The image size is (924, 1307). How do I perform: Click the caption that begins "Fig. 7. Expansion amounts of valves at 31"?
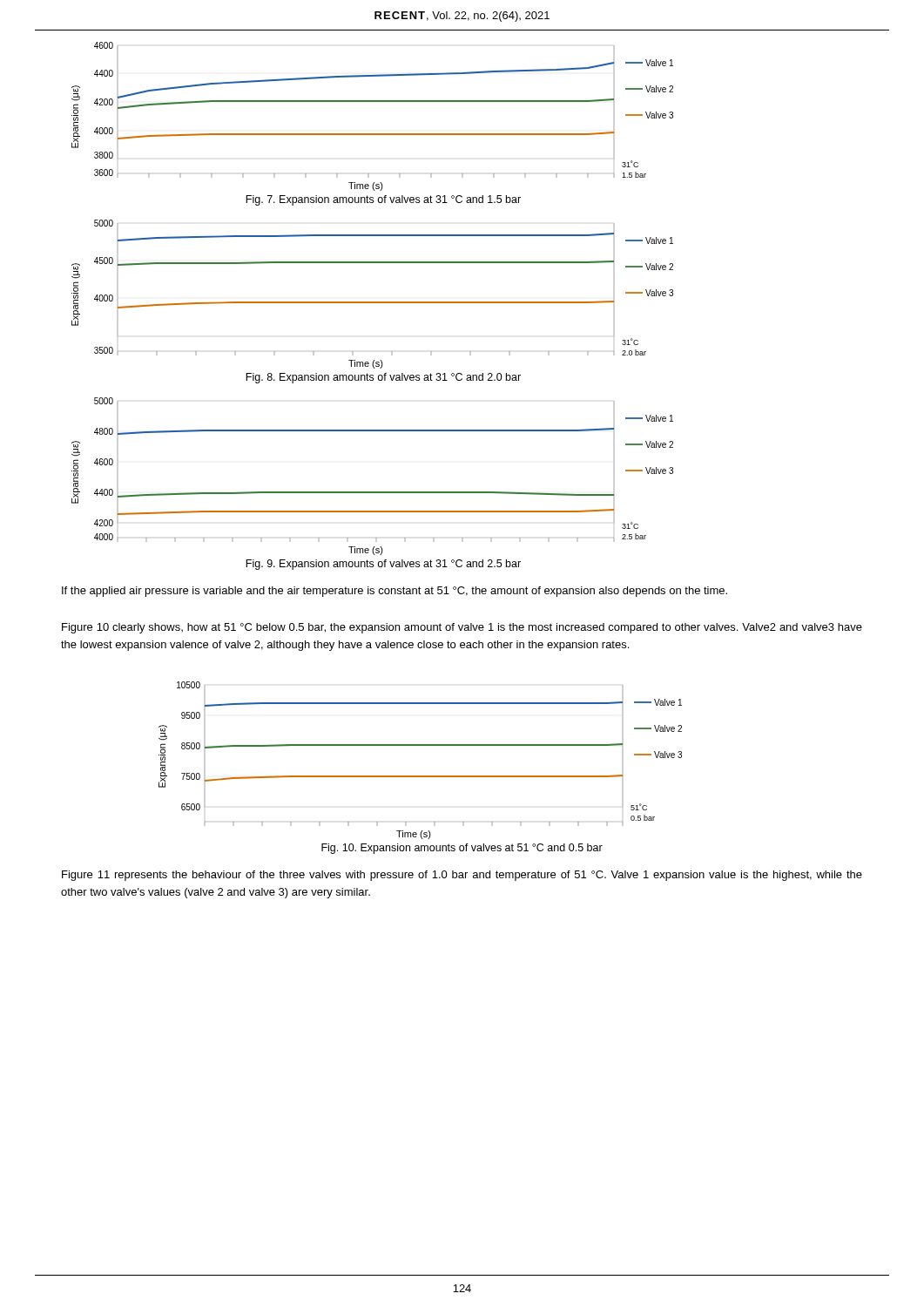coord(383,200)
